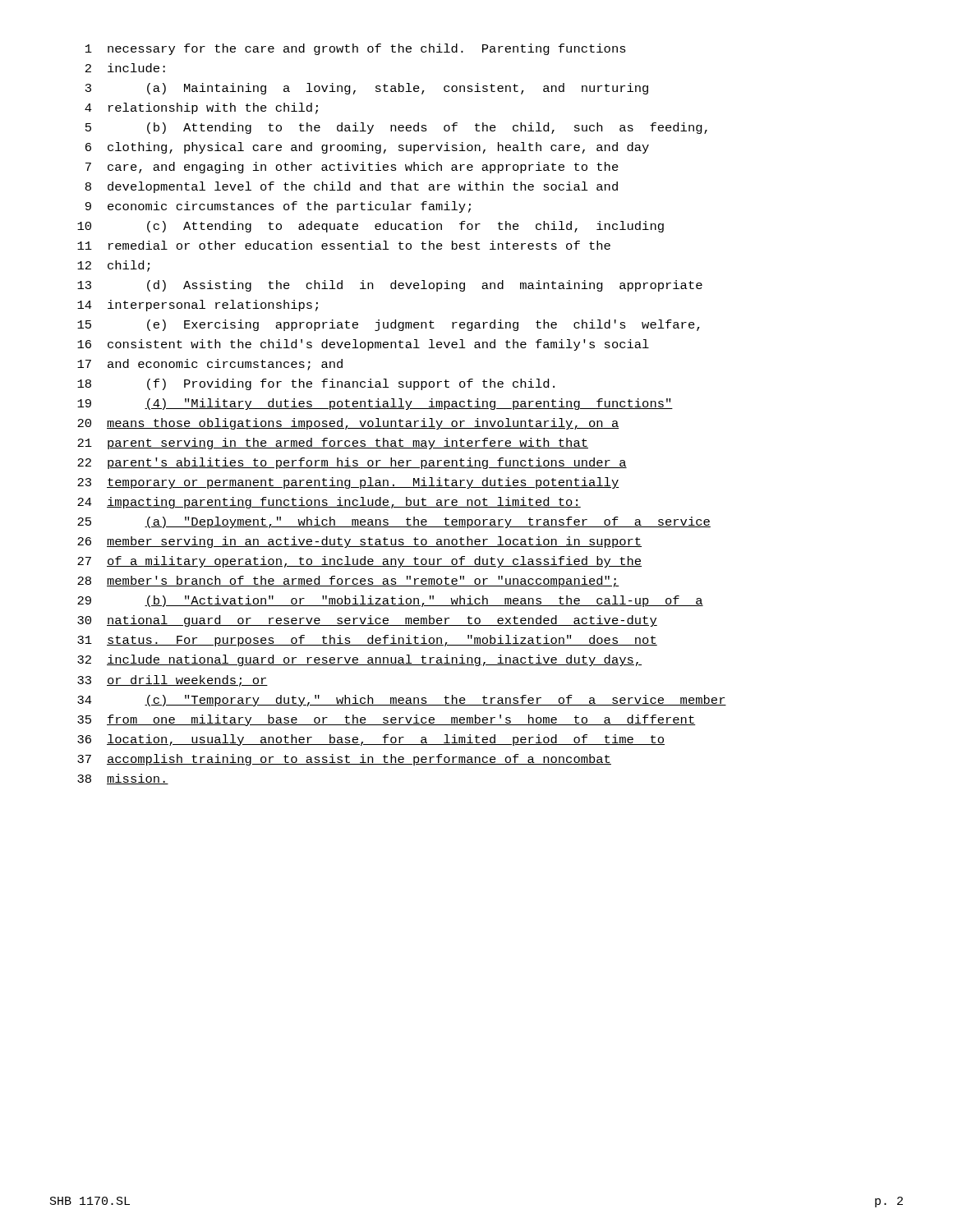Navigate to the text starting "22 parent's abilities"
Screen dimensions: 1232x953
[x=476, y=463]
